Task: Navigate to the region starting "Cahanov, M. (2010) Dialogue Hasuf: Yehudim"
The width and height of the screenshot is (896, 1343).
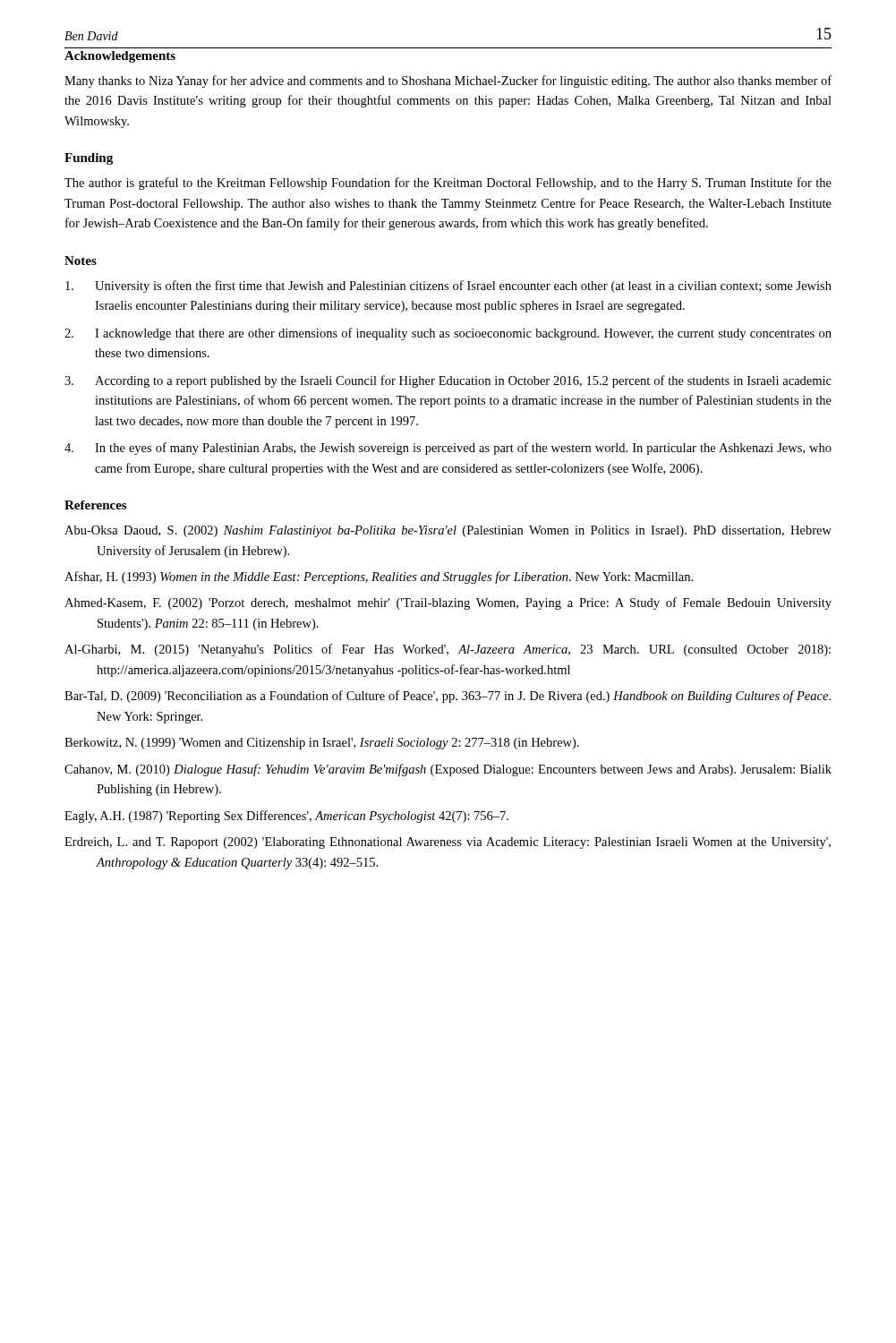Action: point(448,779)
